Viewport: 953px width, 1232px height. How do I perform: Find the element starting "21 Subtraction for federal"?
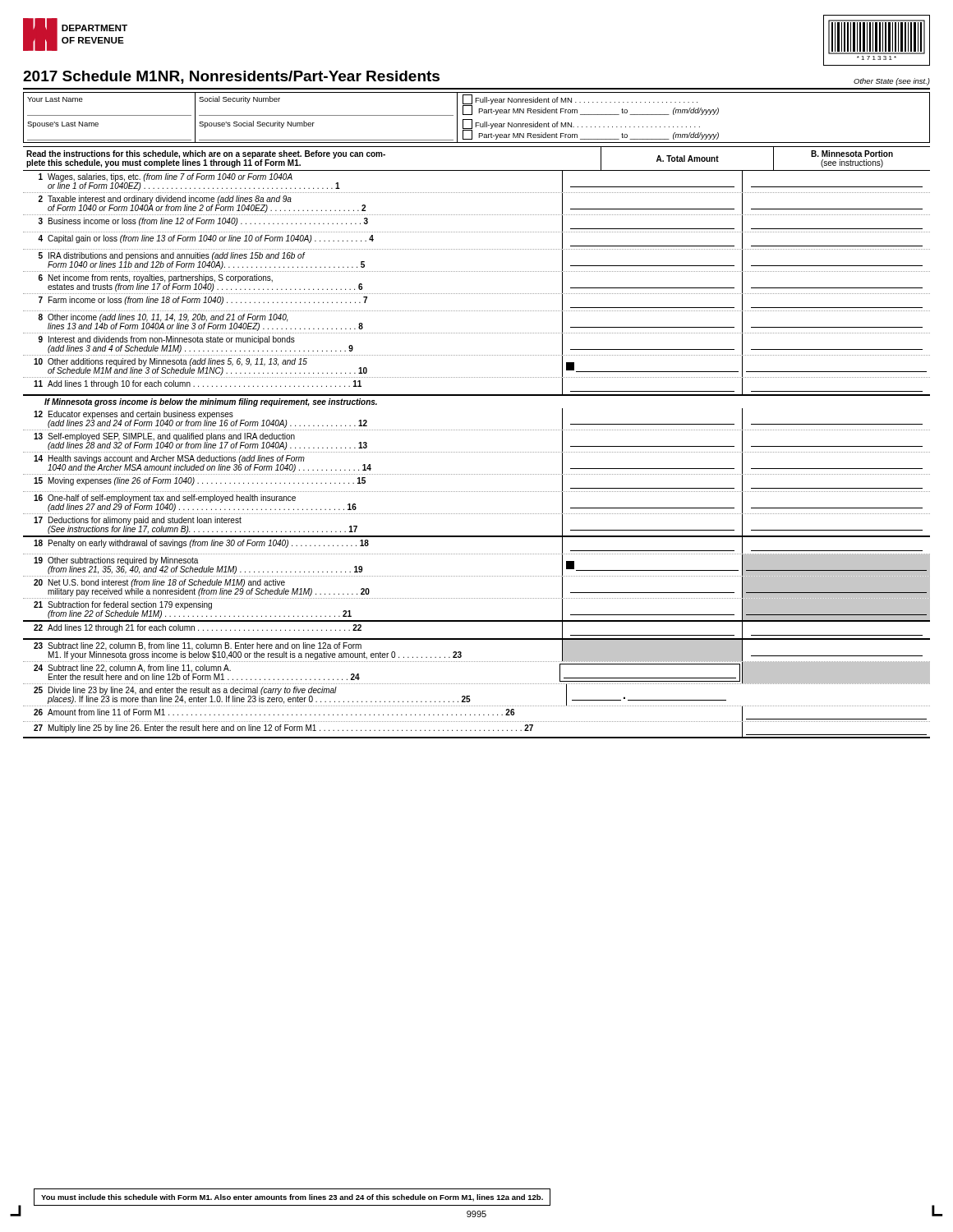(476, 609)
